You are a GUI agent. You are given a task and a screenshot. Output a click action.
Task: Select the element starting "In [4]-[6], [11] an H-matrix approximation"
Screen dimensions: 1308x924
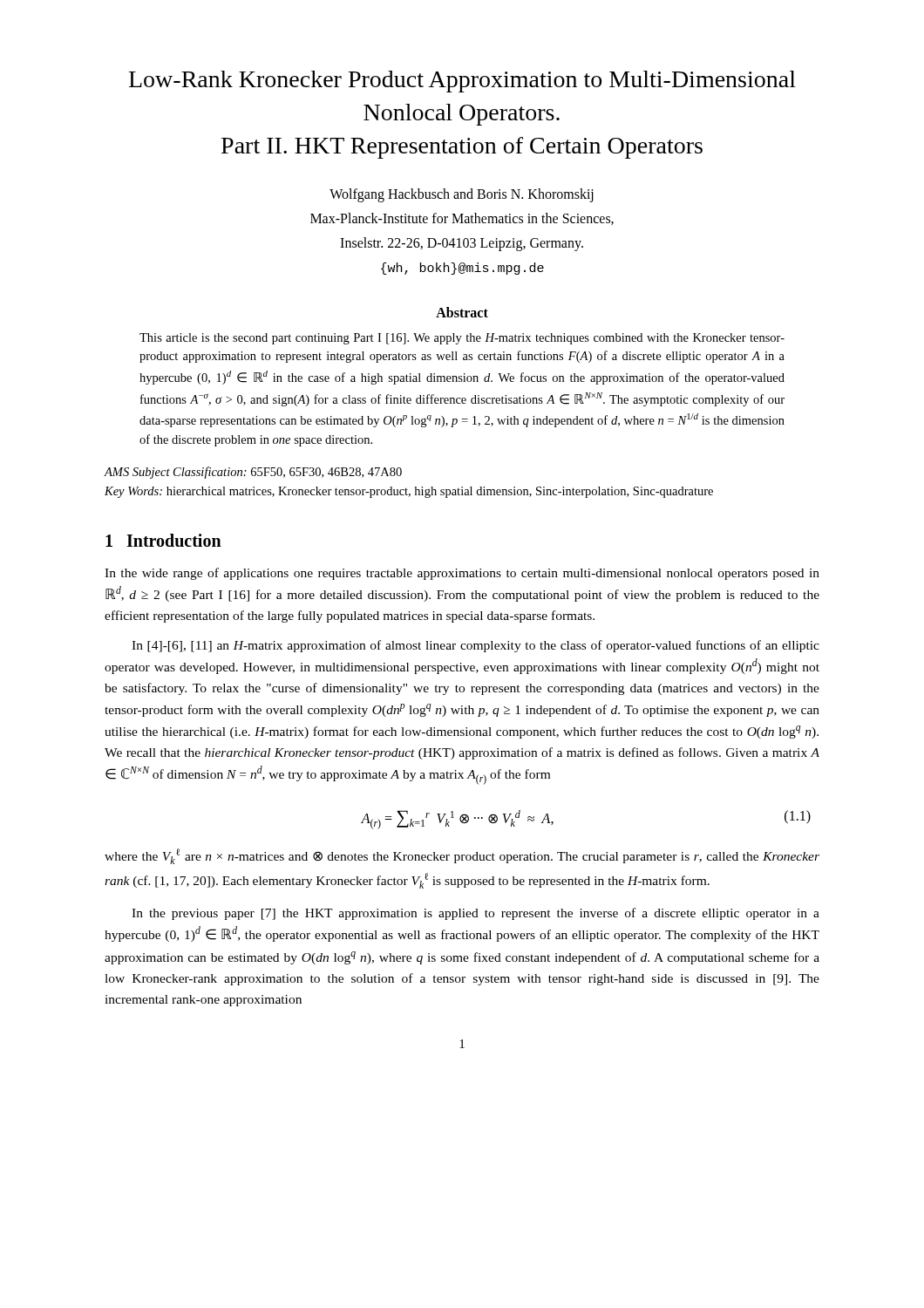[462, 711]
